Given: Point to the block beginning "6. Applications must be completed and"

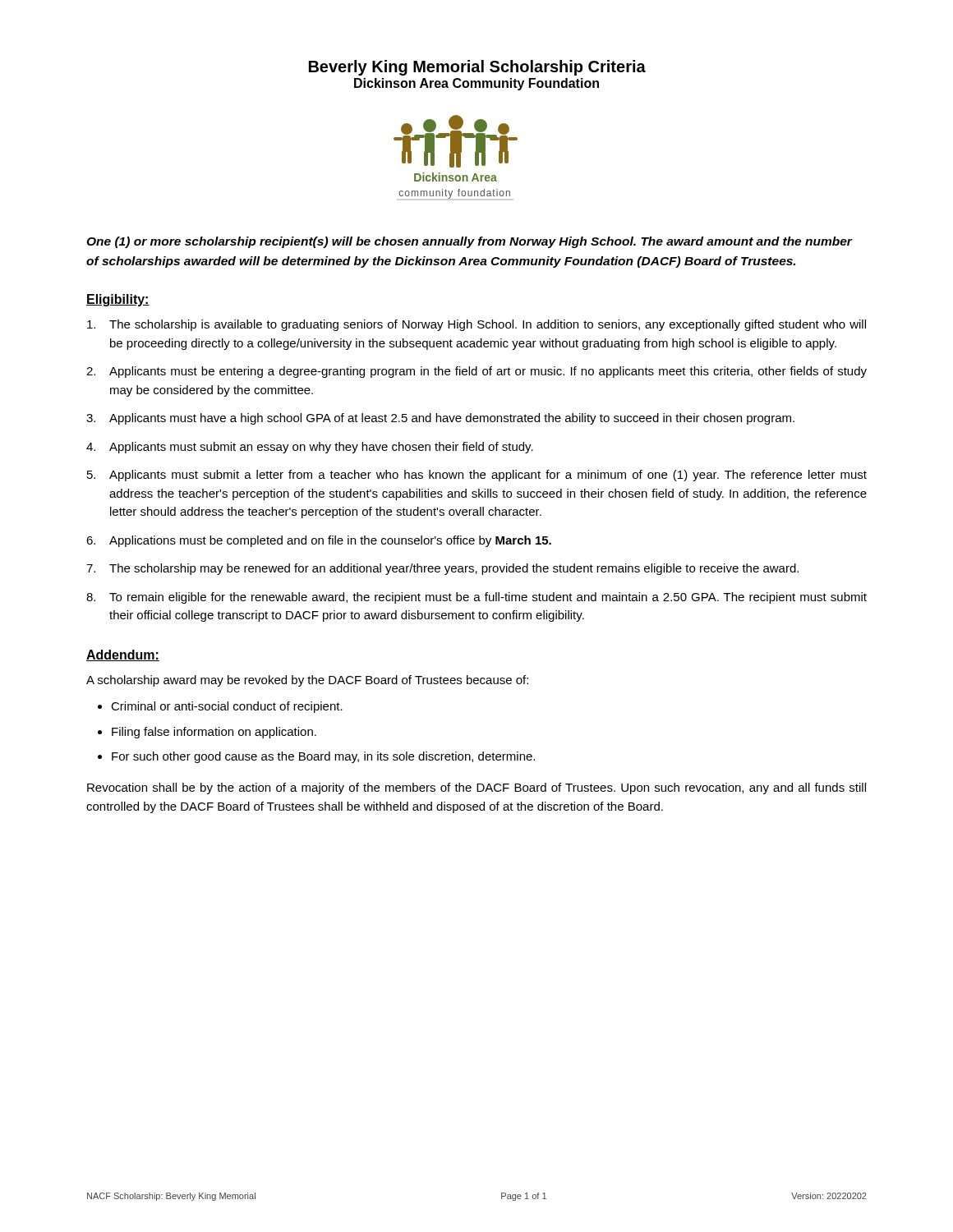Looking at the screenshot, I should 476,540.
